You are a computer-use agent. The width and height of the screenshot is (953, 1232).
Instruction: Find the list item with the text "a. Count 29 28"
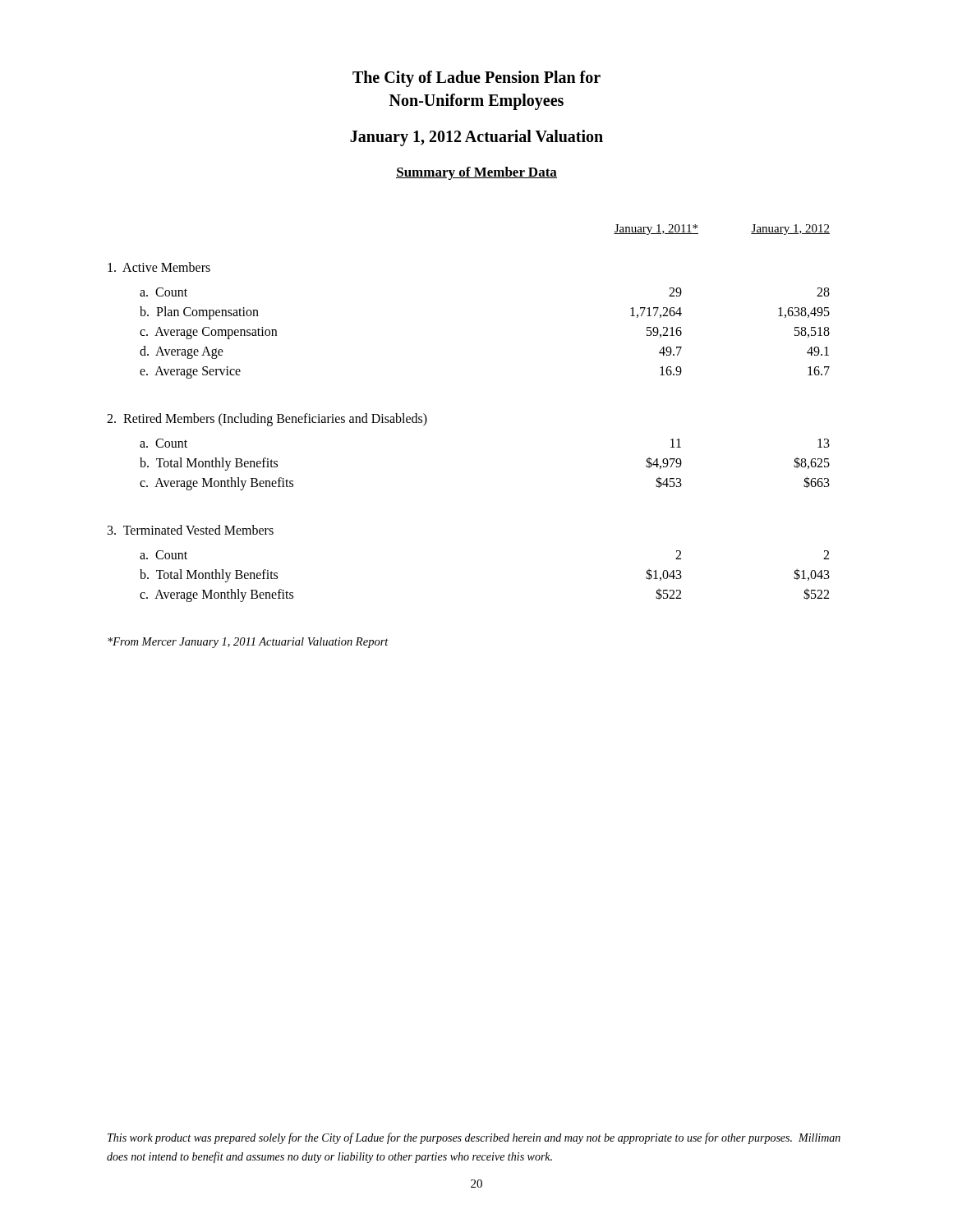tap(166, 291)
